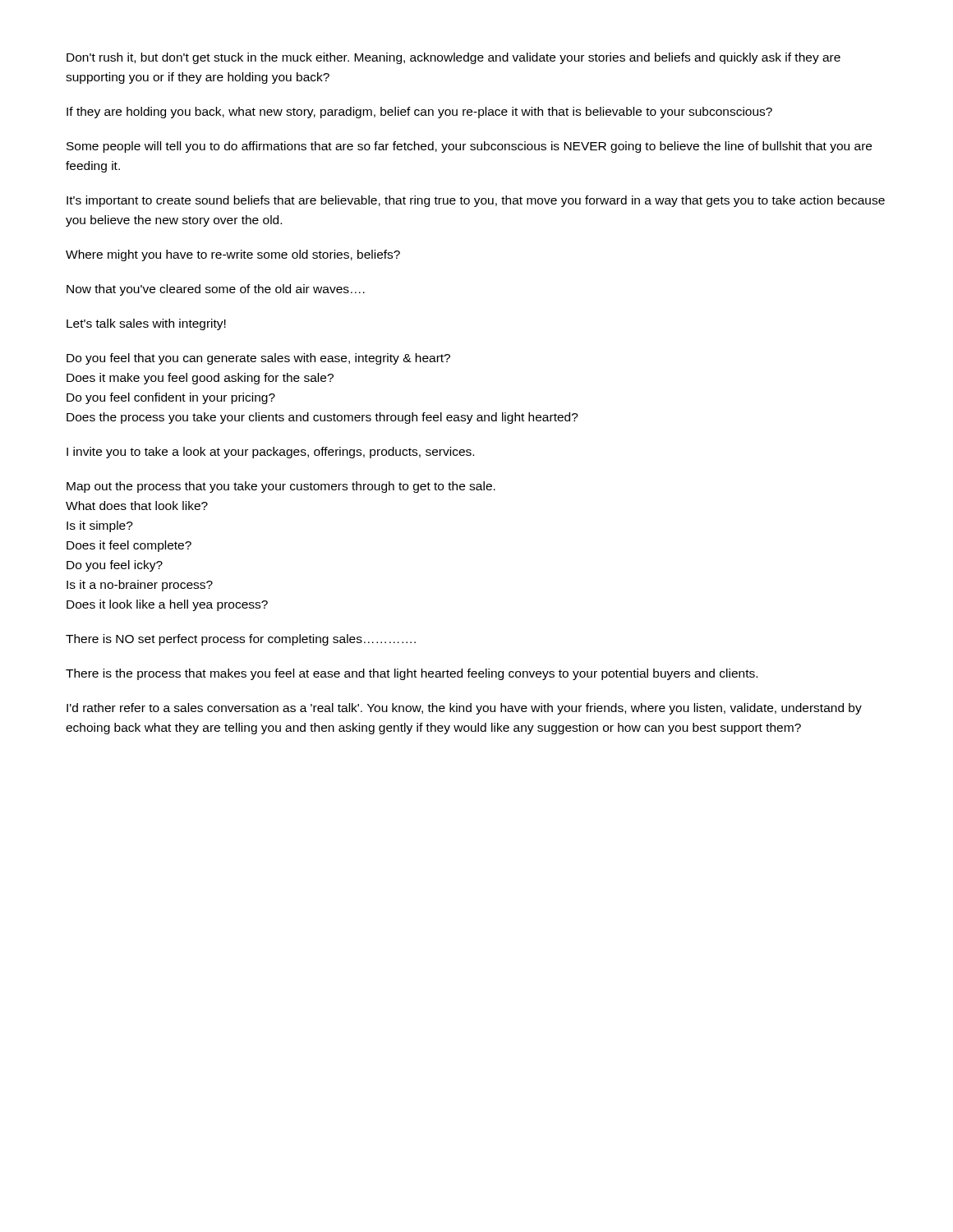The height and width of the screenshot is (1232, 953).
Task: Find the text block starting "Now that you've"
Action: [216, 289]
